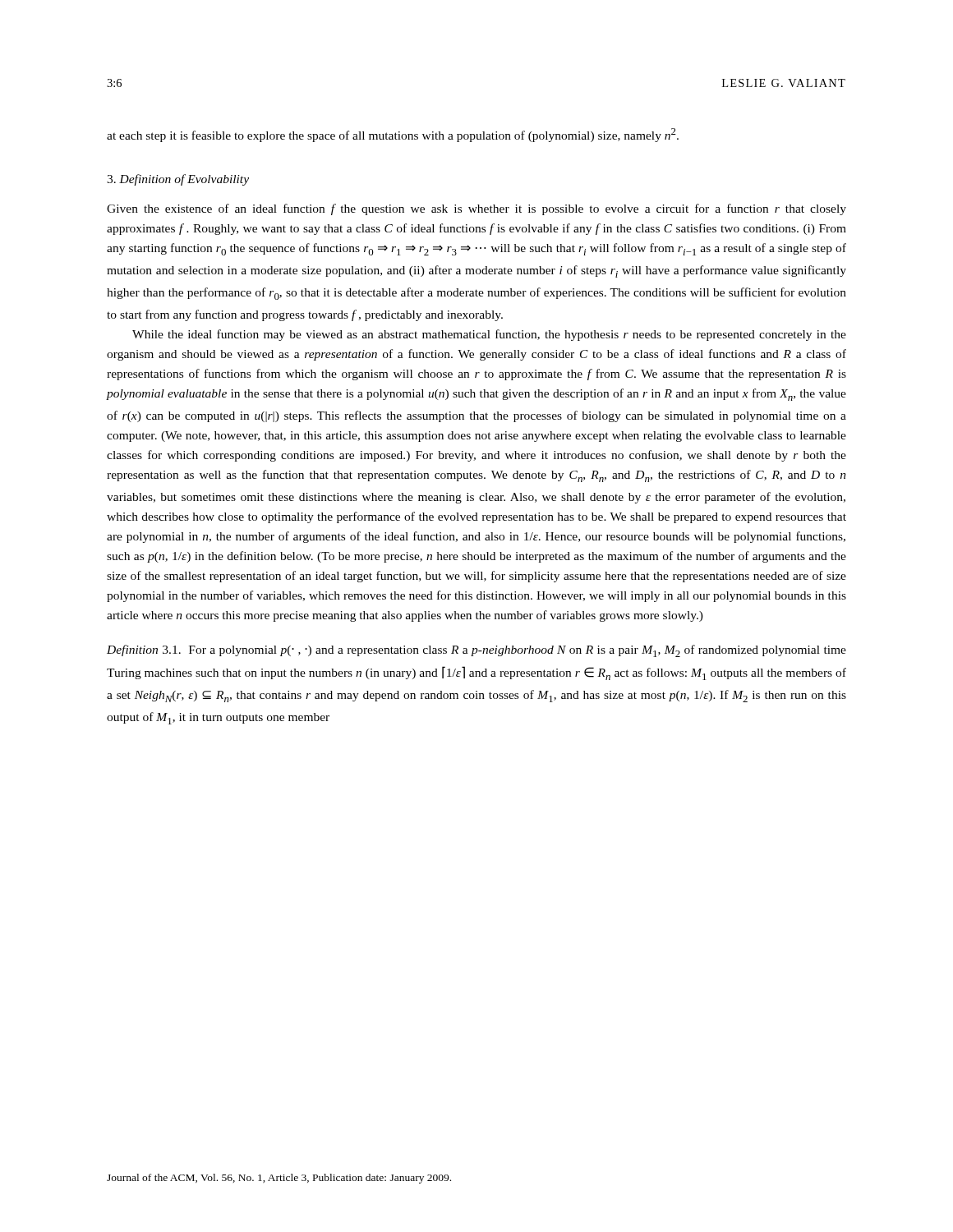Select the text starting "Definition 3.1. For a polynomial p(⋅"
This screenshot has width=953, height=1232.
coord(476,685)
